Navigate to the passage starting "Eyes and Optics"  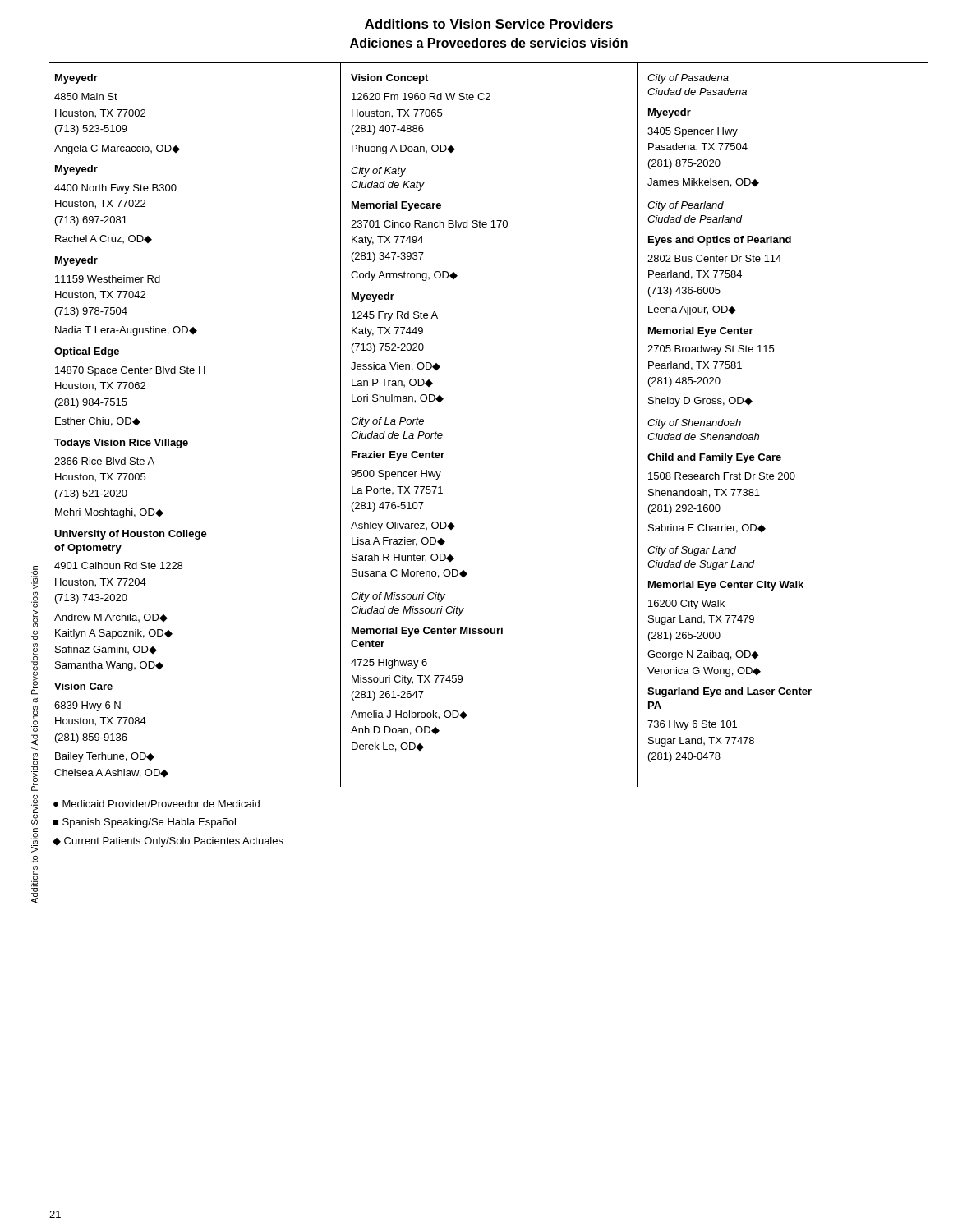[x=785, y=240]
